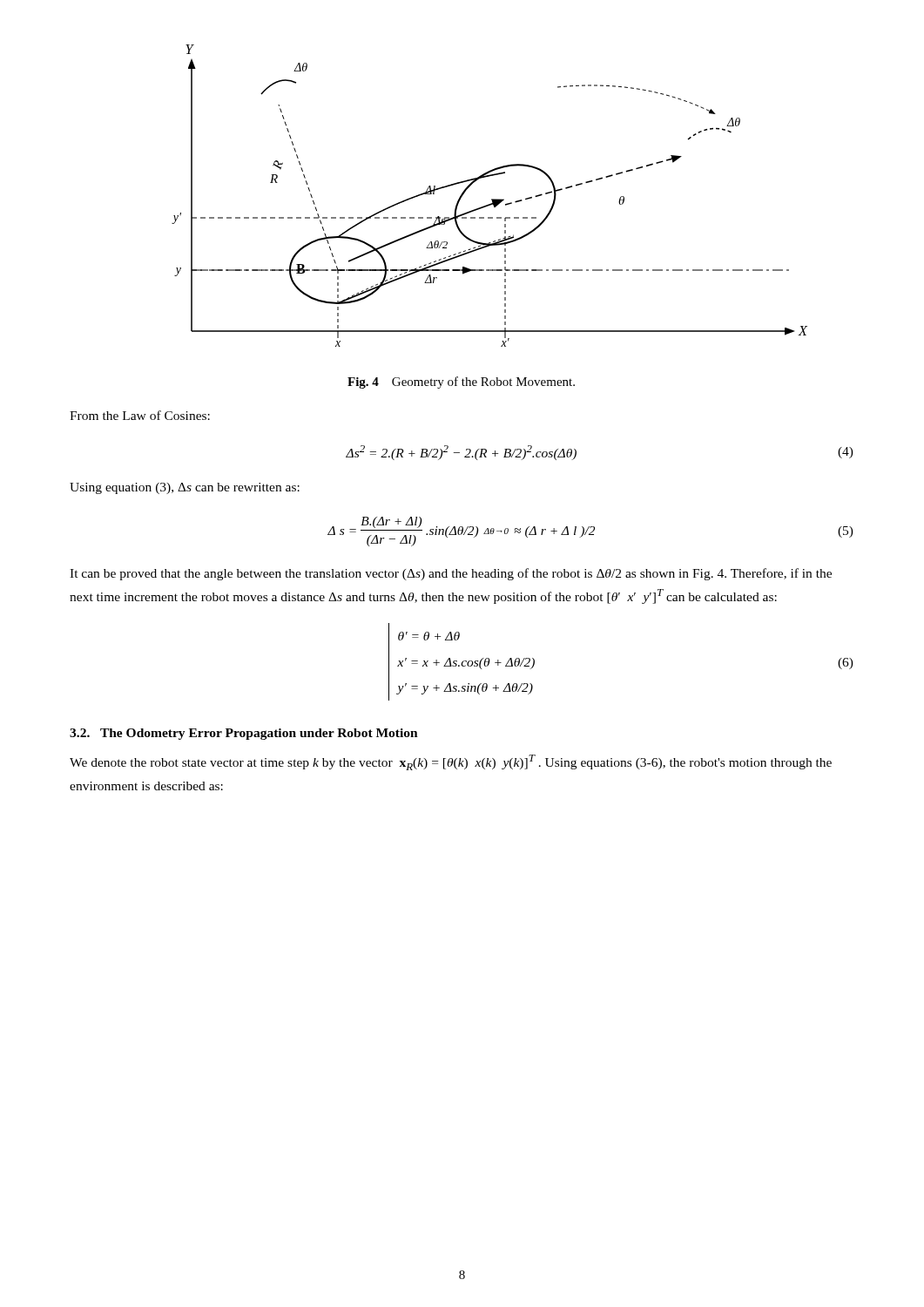Find the block starting "Δs2 = 2.(R +"
Screen dimensions: 1307x924
click(469, 453)
